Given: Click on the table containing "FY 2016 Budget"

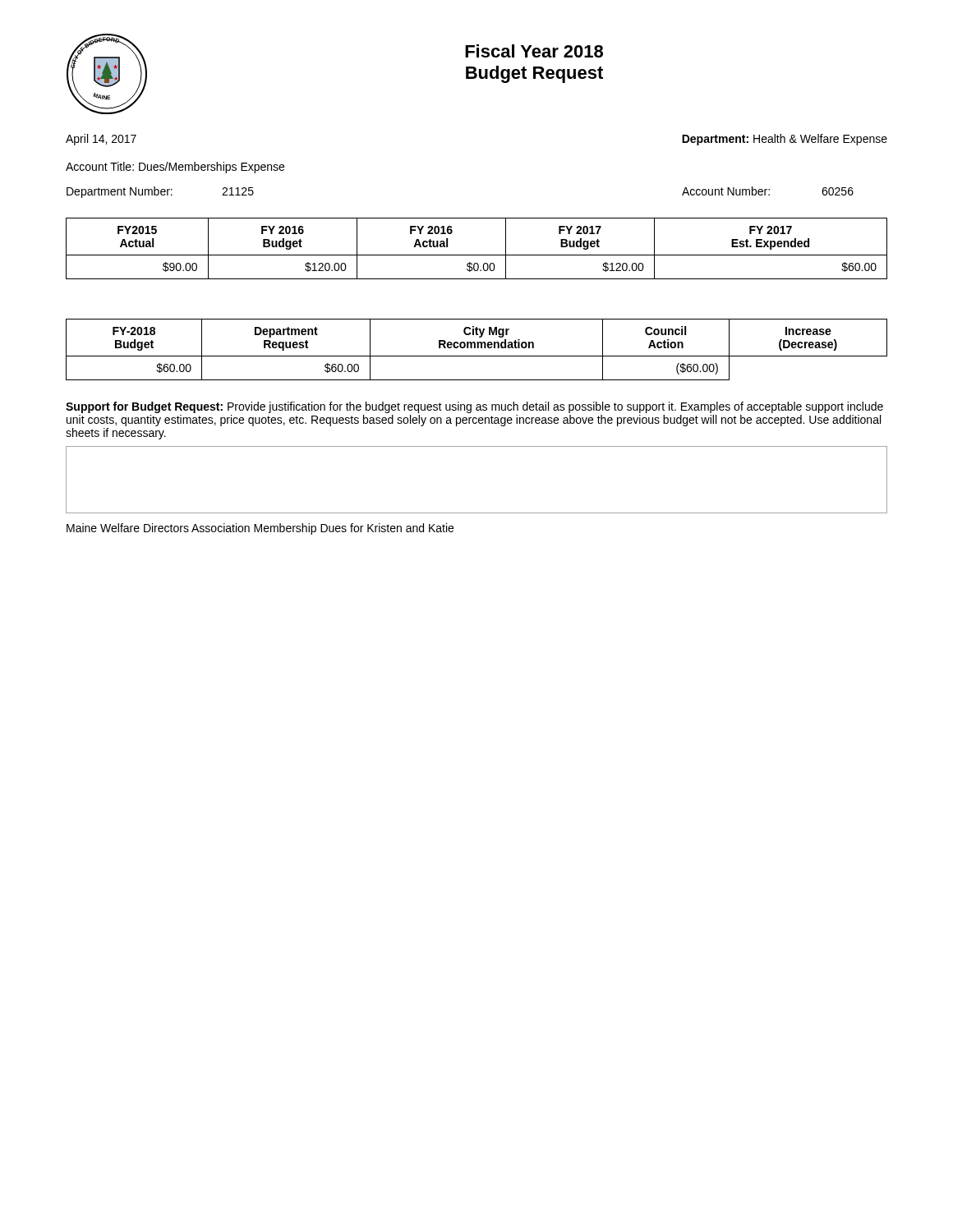Looking at the screenshot, I should pyautogui.click(x=476, y=239).
